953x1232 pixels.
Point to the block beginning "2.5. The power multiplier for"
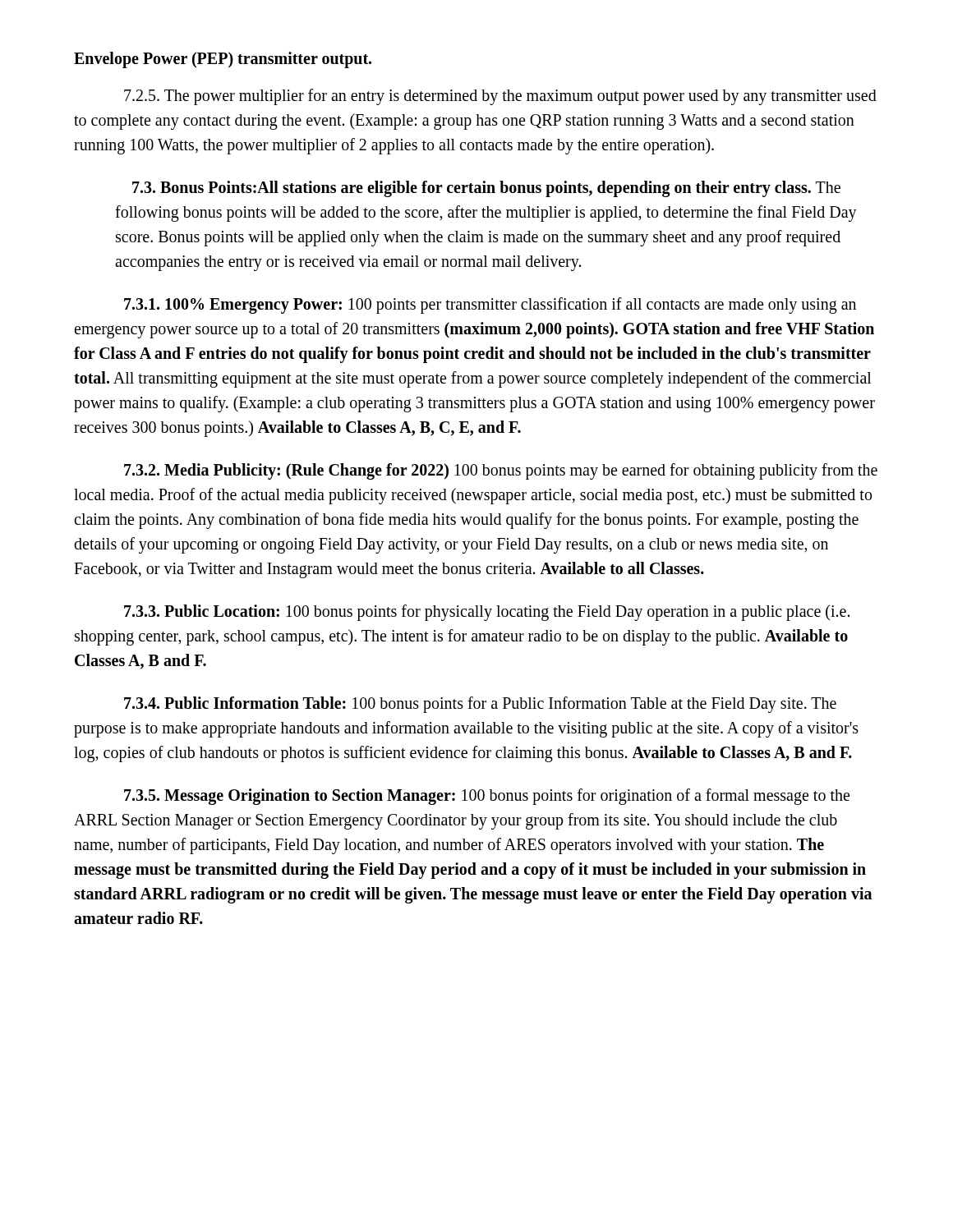(x=475, y=120)
